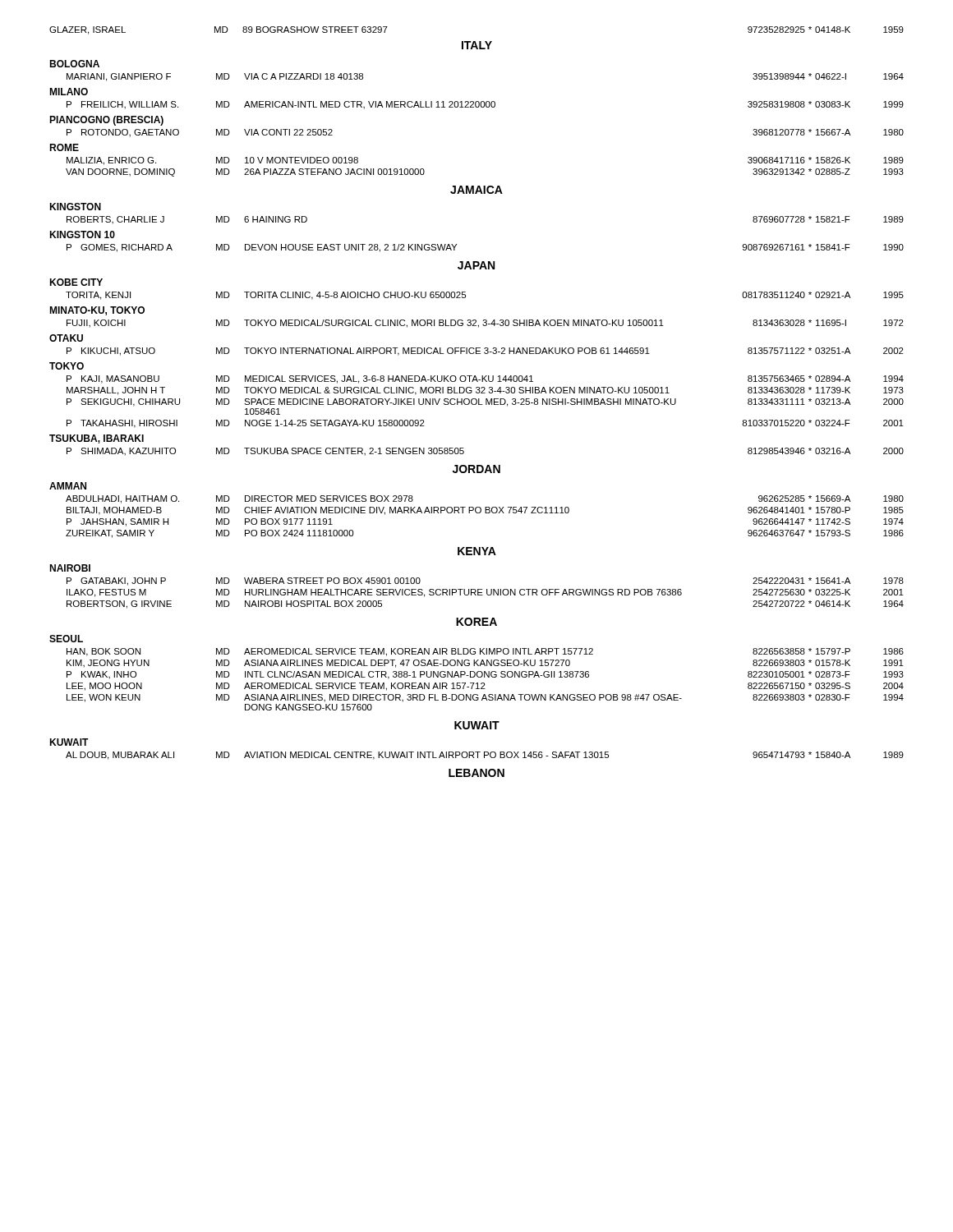Locate the text block that reads "KIM, JEONG HYUN MD ASIANA AIRLINES MEDICAL"
The image size is (953, 1232).
485,663
